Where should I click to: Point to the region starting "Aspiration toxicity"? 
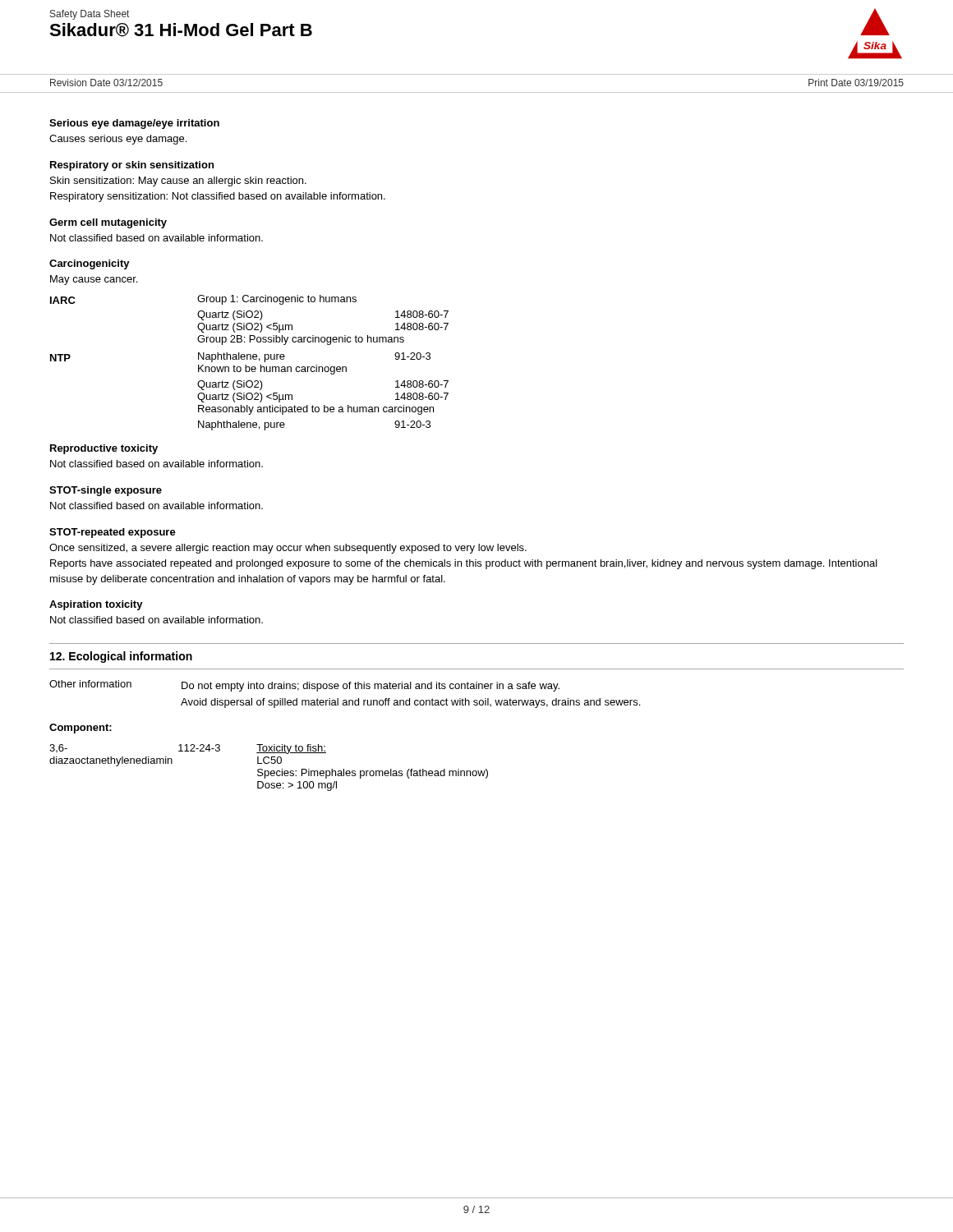tap(96, 604)
